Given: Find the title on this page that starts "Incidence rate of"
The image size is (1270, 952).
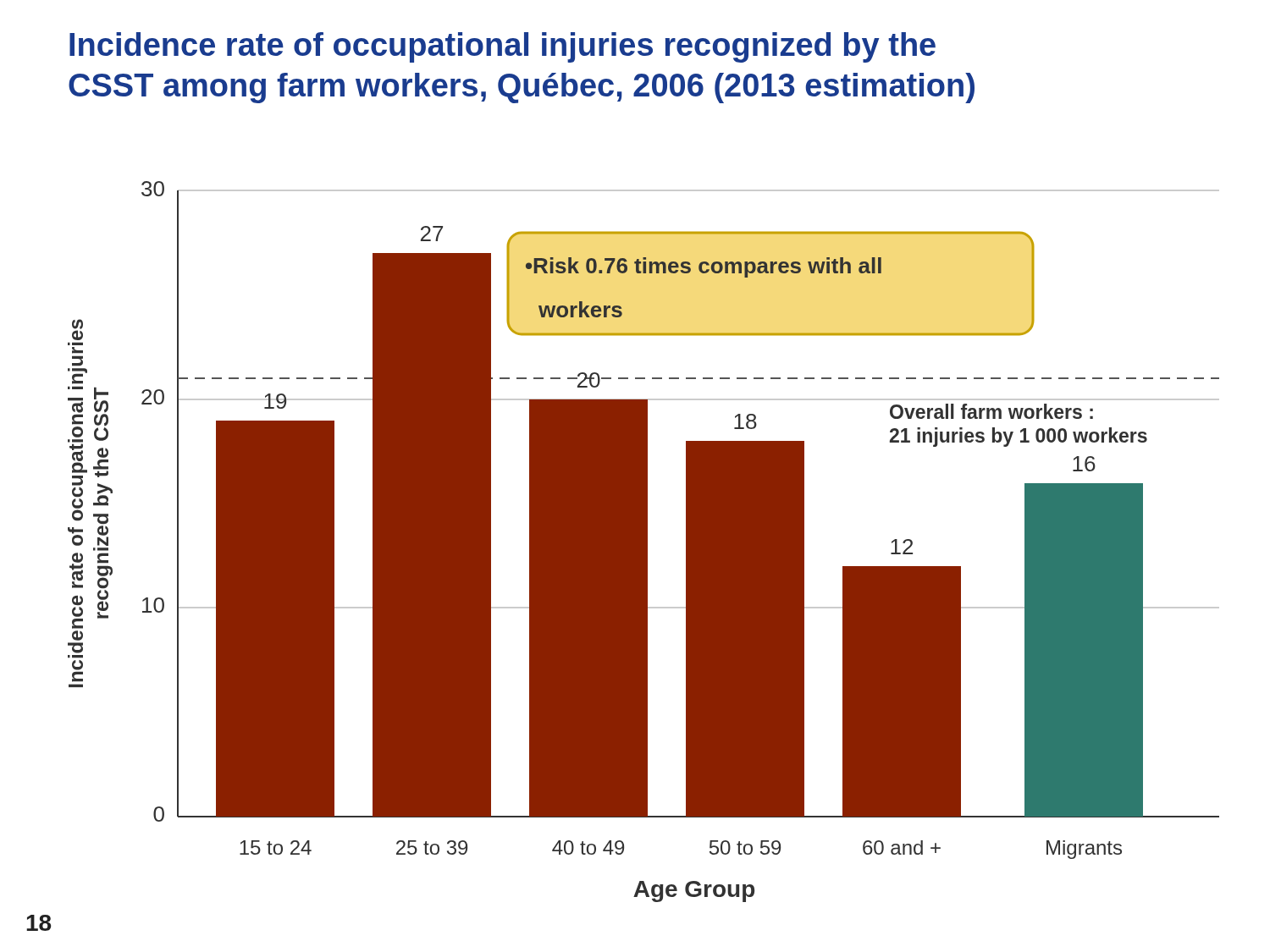Looking at the screenshot, I should tap(522, 65).
